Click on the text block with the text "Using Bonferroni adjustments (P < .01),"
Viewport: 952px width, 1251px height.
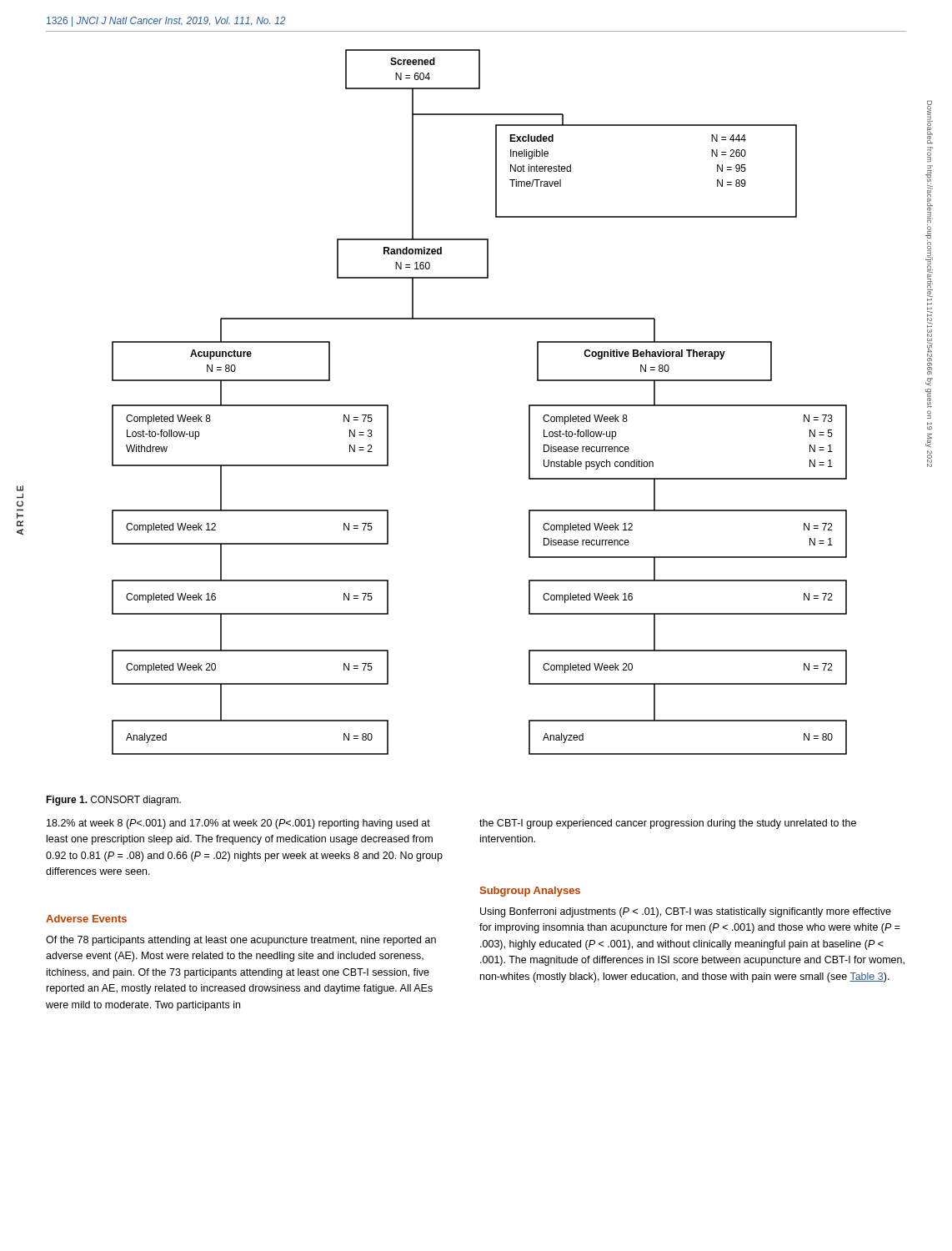point(692,944)
